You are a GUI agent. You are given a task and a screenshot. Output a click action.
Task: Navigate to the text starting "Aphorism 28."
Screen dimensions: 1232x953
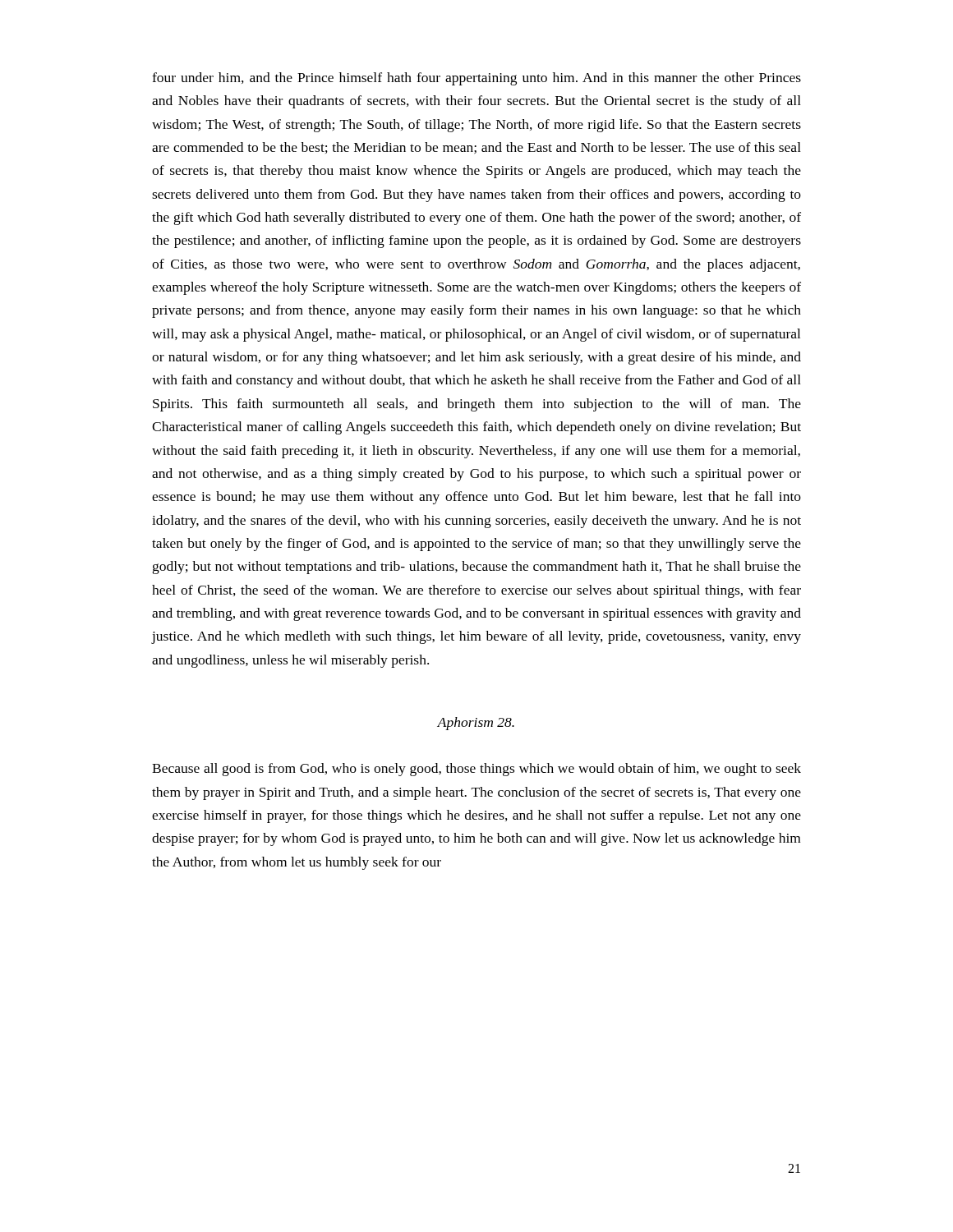click(x=476, y=722)
